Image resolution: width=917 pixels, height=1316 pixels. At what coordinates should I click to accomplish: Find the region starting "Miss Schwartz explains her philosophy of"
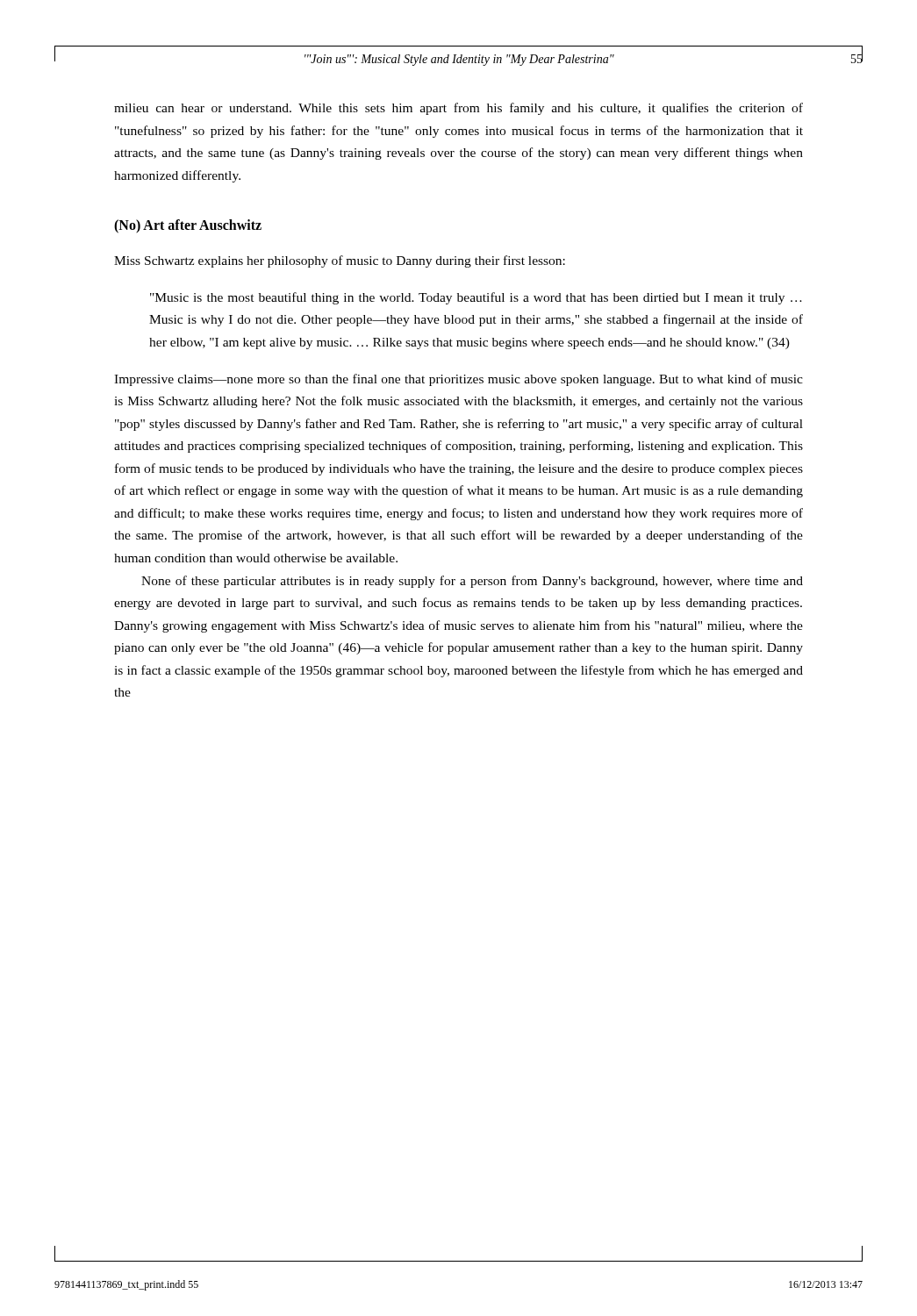458,261
